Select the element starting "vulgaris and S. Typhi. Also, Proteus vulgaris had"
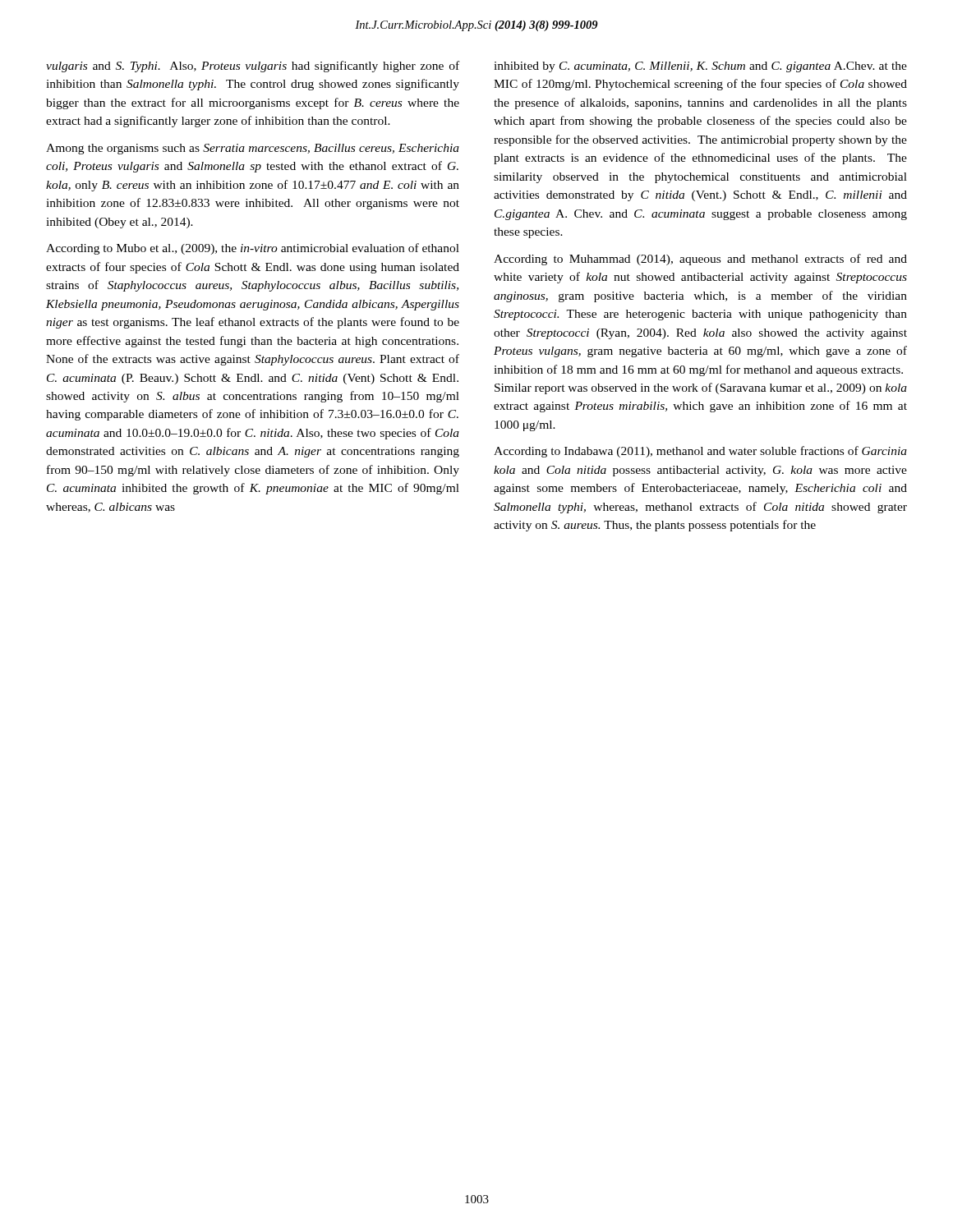Screen dimensions: 1232x953 tap(253, 93)
